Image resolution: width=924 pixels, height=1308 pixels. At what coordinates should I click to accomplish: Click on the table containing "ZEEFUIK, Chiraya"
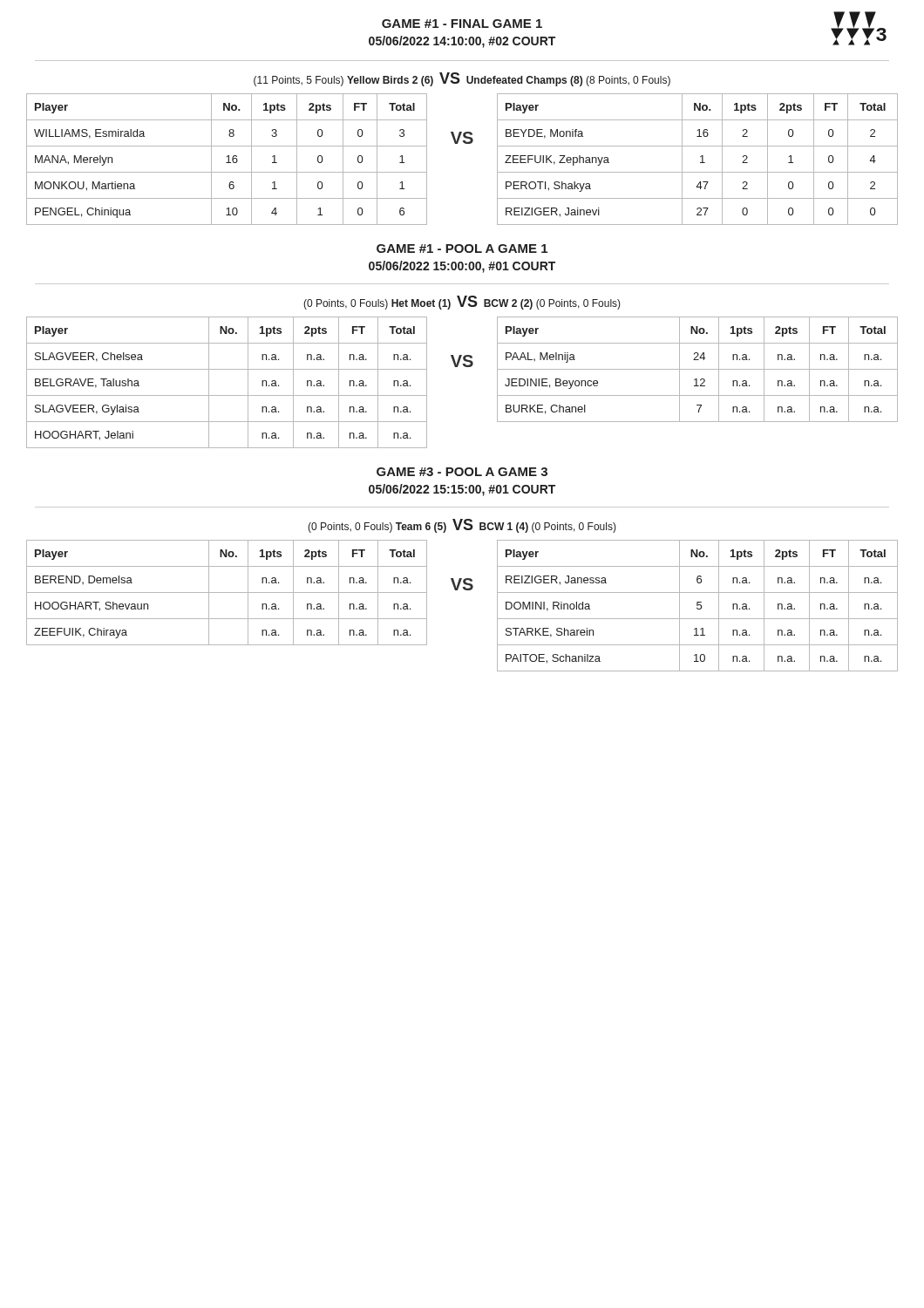click(227, 593)
